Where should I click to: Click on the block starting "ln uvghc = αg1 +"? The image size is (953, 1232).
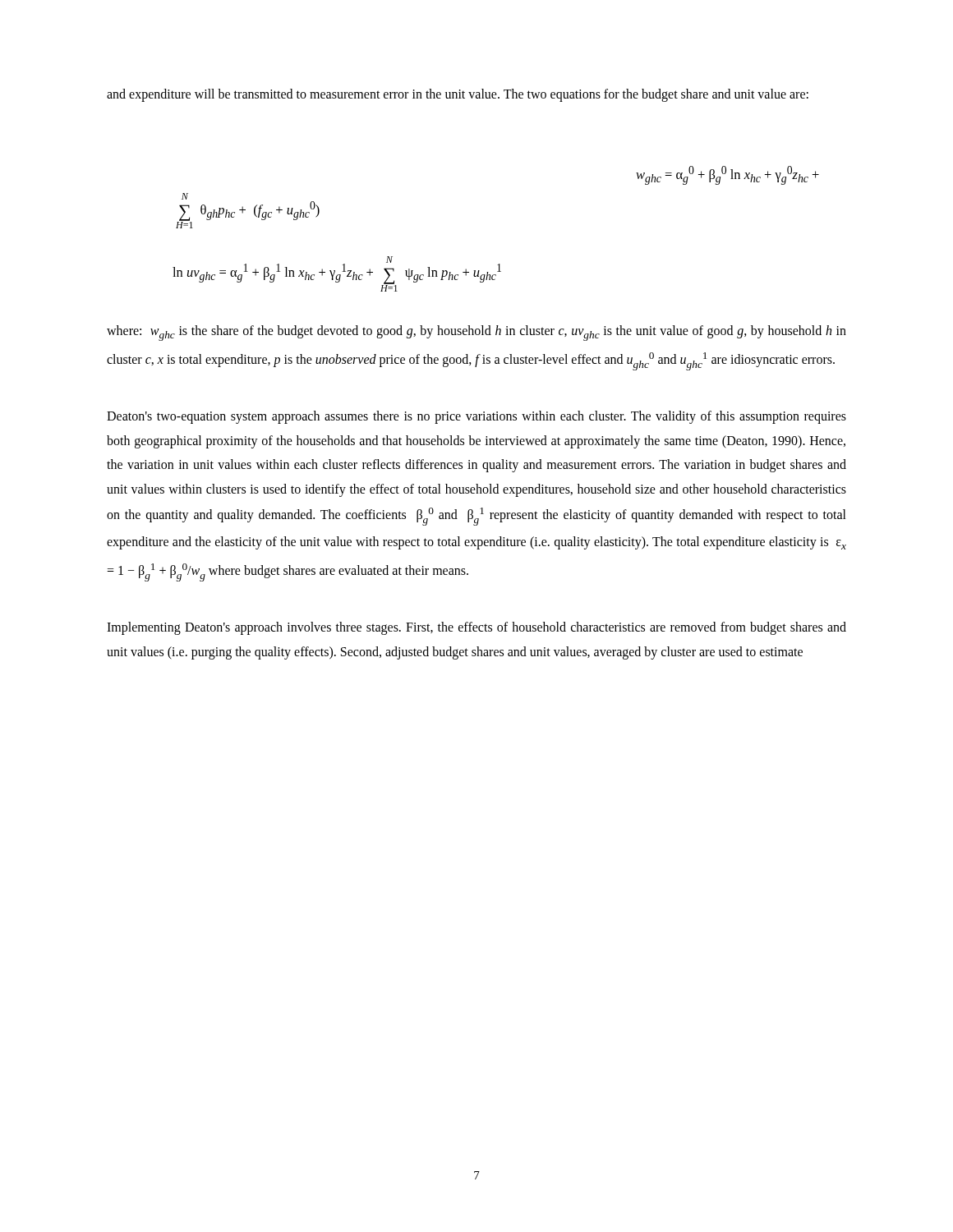tap(337, 274)
